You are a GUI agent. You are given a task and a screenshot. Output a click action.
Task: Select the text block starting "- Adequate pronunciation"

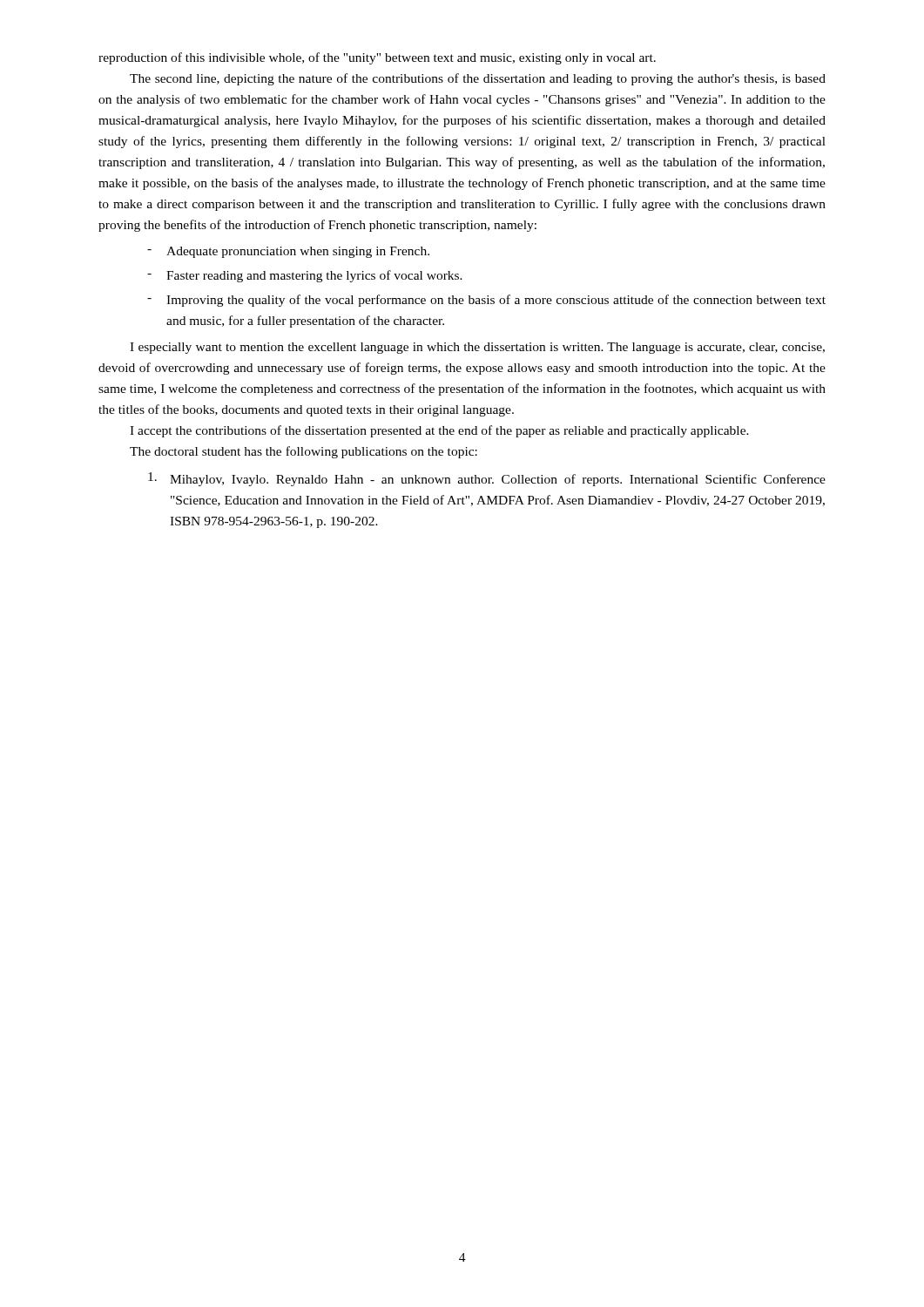click(288, 252)
